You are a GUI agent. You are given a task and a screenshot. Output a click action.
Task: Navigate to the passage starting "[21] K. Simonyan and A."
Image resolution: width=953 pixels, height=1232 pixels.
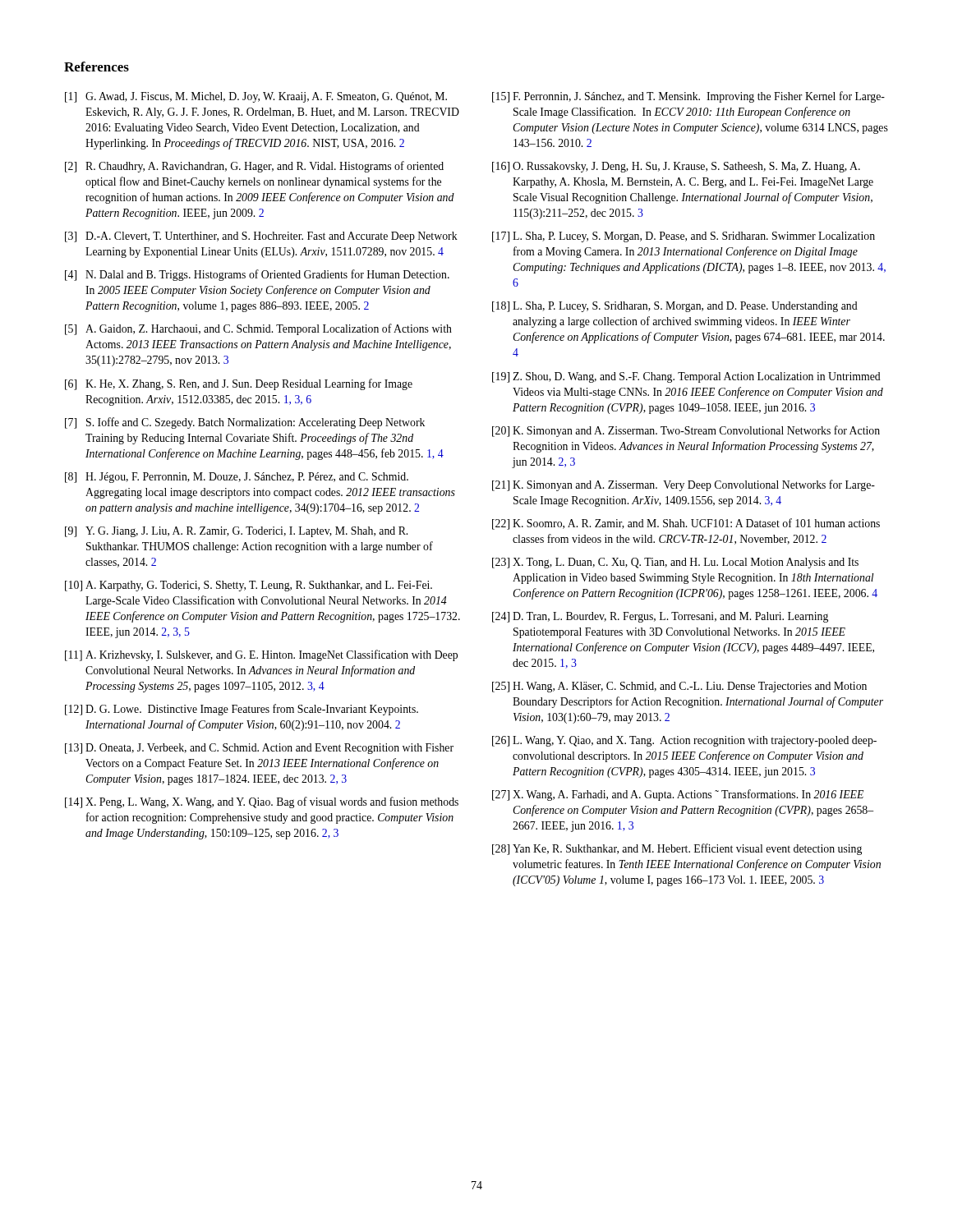click(x=690, y=493)
